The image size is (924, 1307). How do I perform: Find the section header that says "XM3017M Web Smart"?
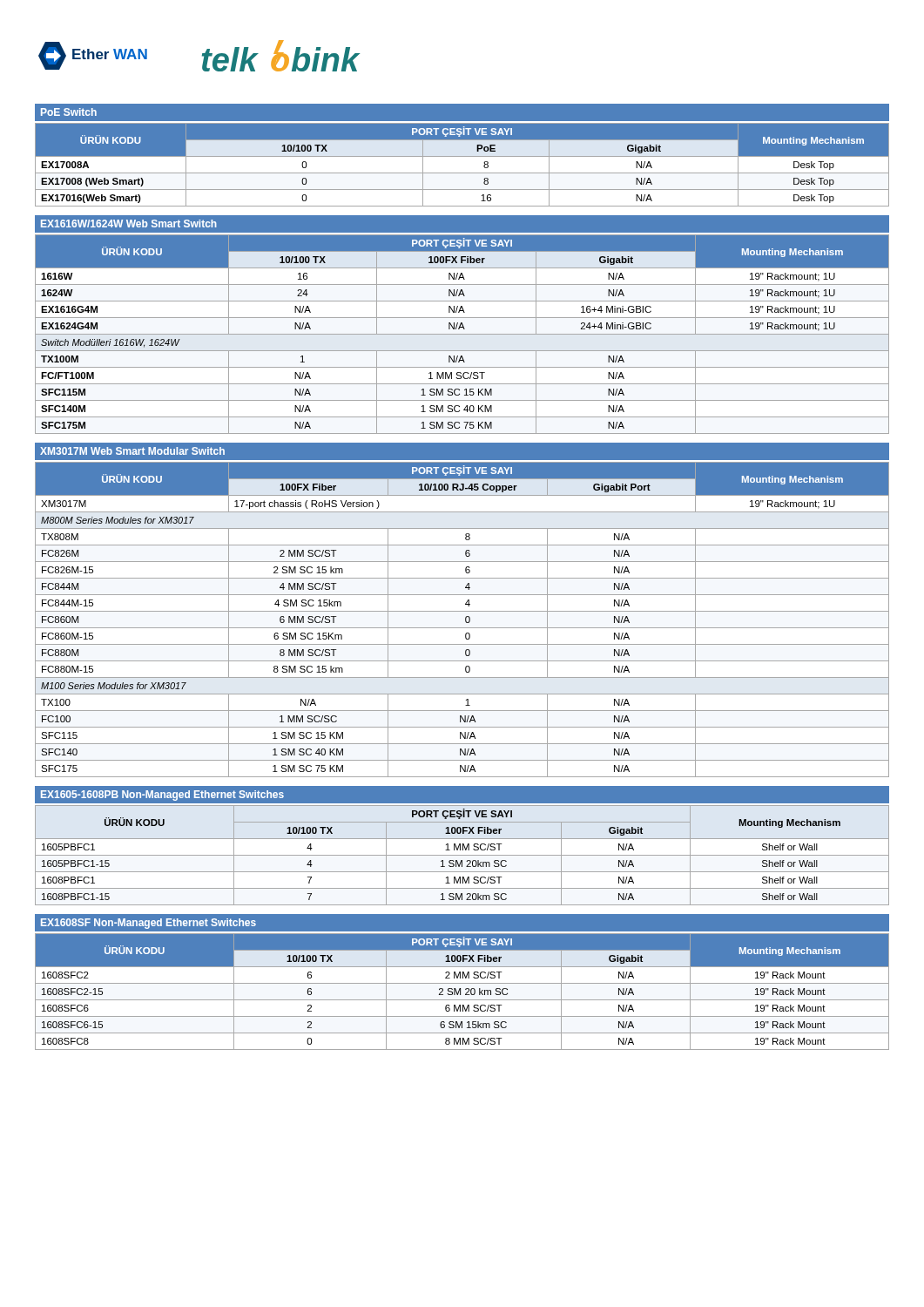tap(133, 451)
